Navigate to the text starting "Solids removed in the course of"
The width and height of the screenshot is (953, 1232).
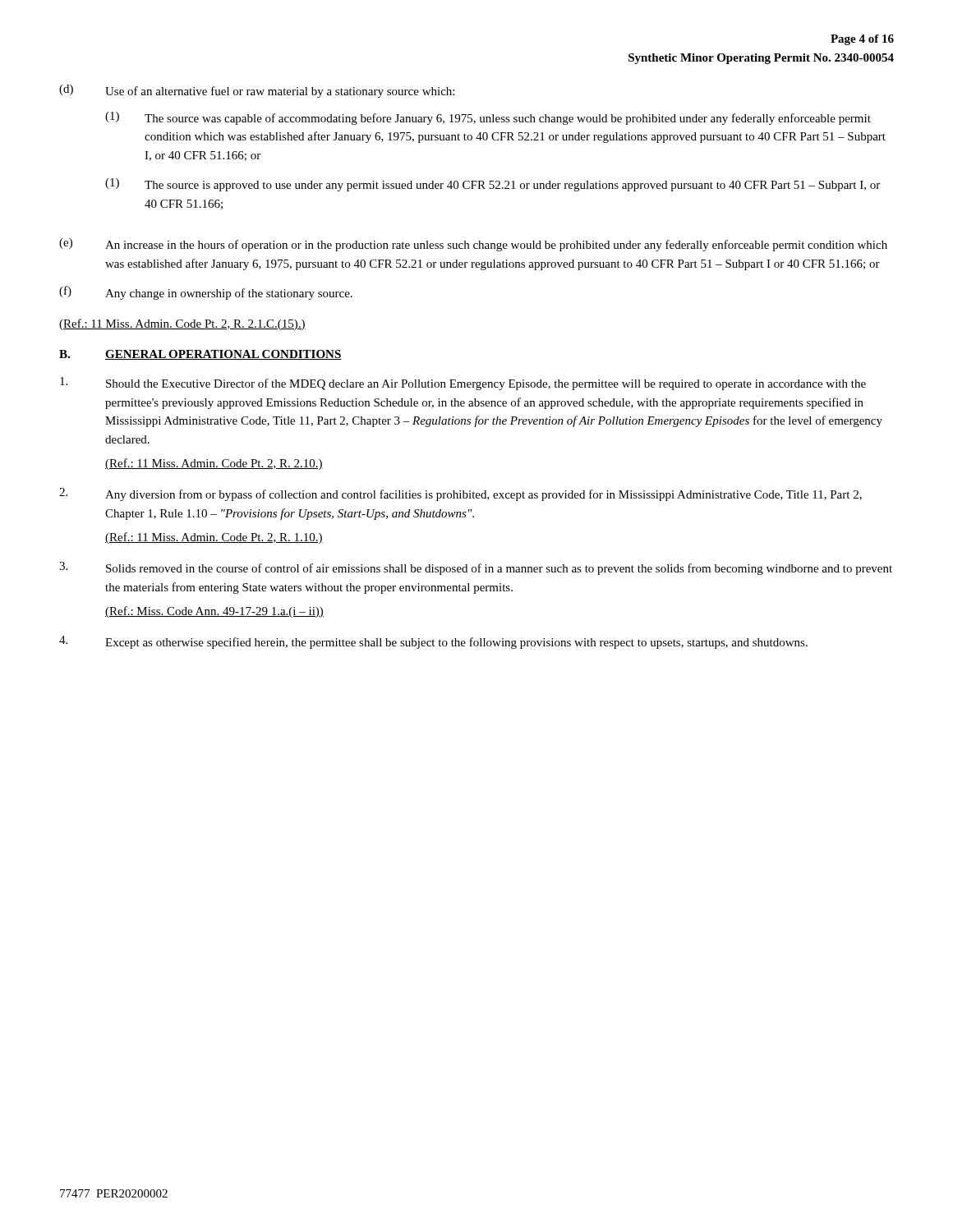pos(476,578)
